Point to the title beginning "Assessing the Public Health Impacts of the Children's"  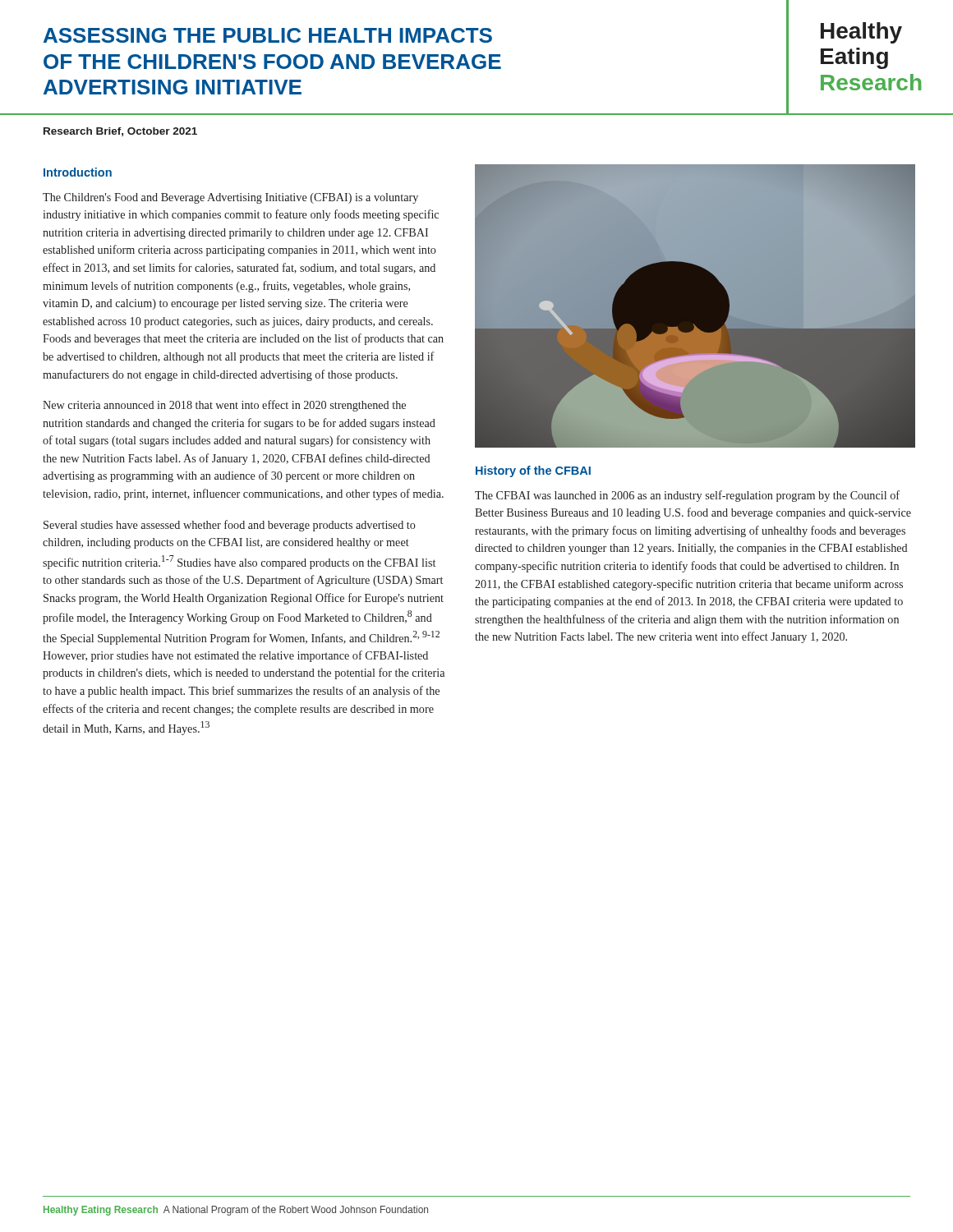(x=272, y=61)
